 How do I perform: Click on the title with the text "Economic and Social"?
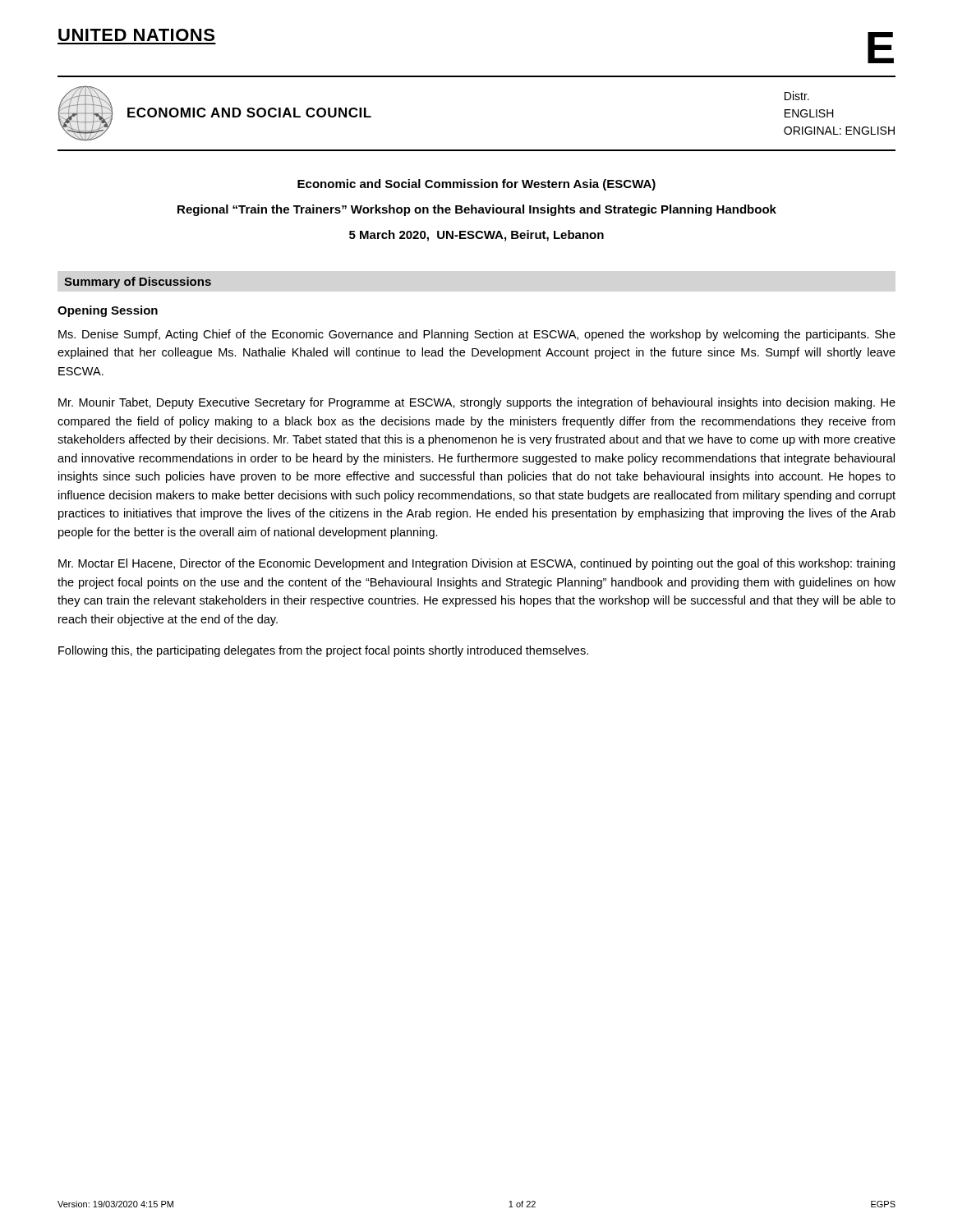[476, 209]
